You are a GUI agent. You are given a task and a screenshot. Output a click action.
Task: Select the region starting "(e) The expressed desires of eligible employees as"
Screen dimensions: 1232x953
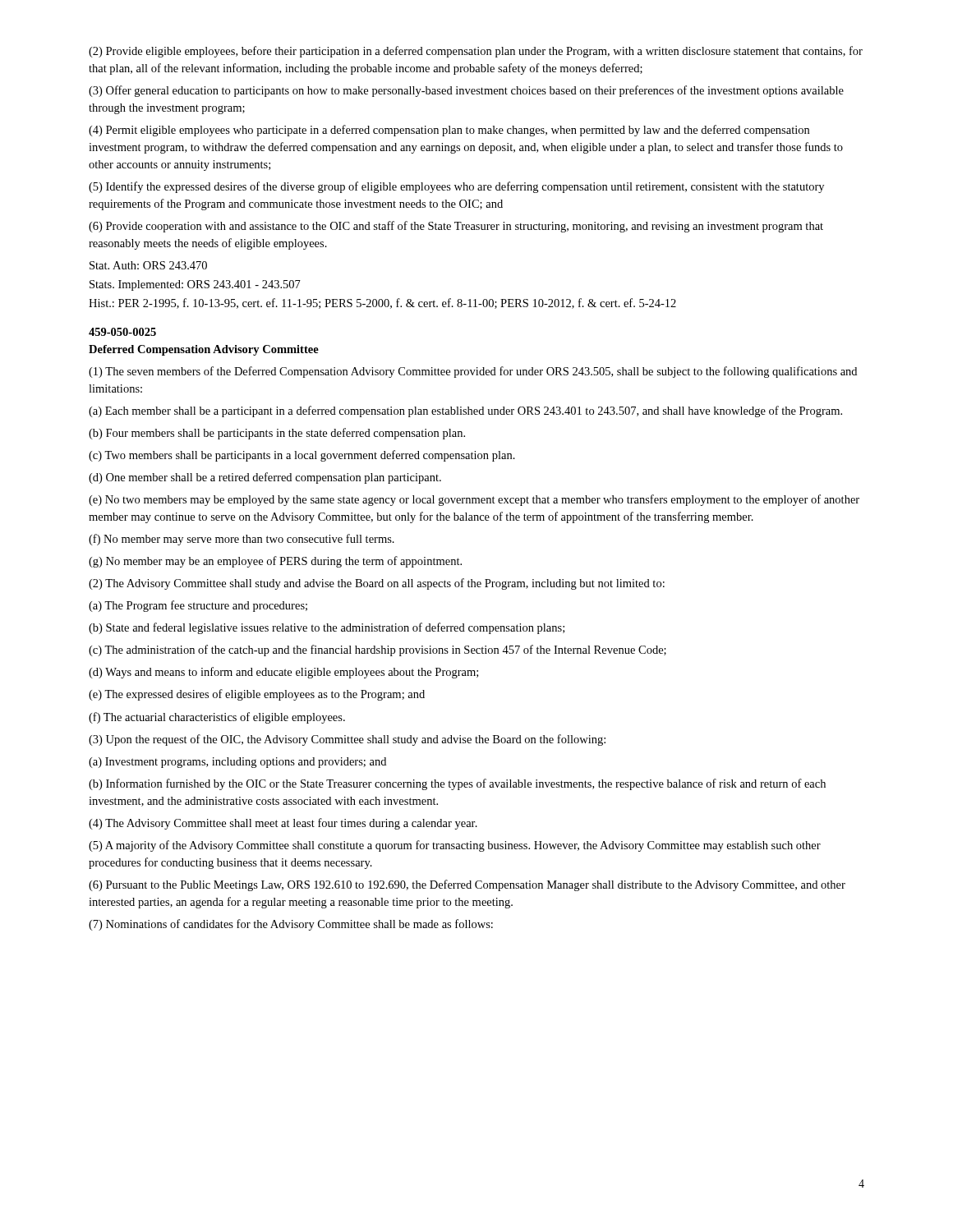coord(257,695)
